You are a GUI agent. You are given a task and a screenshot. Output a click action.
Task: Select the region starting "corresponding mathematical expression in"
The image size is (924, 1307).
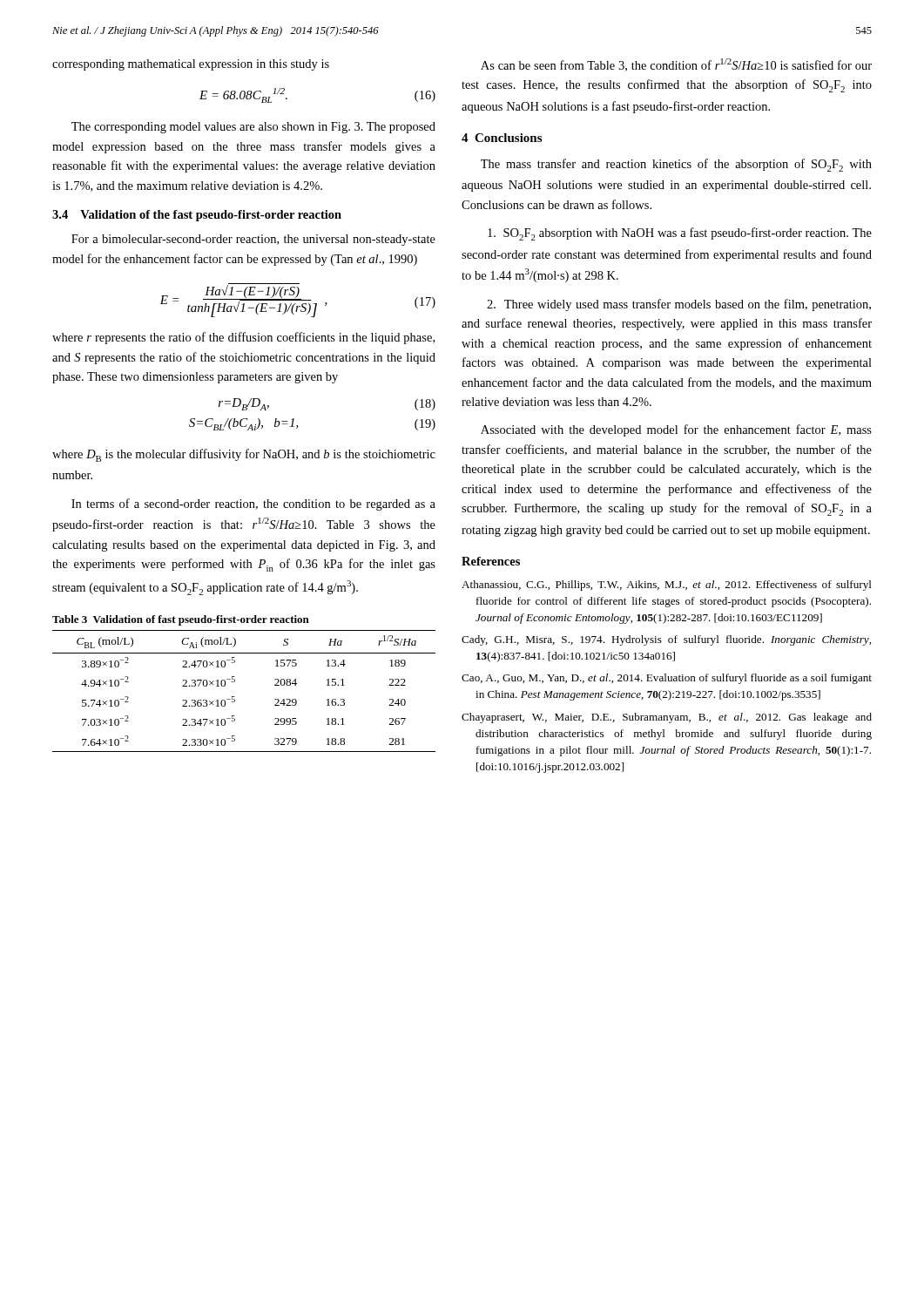click(x=191, y=64)
